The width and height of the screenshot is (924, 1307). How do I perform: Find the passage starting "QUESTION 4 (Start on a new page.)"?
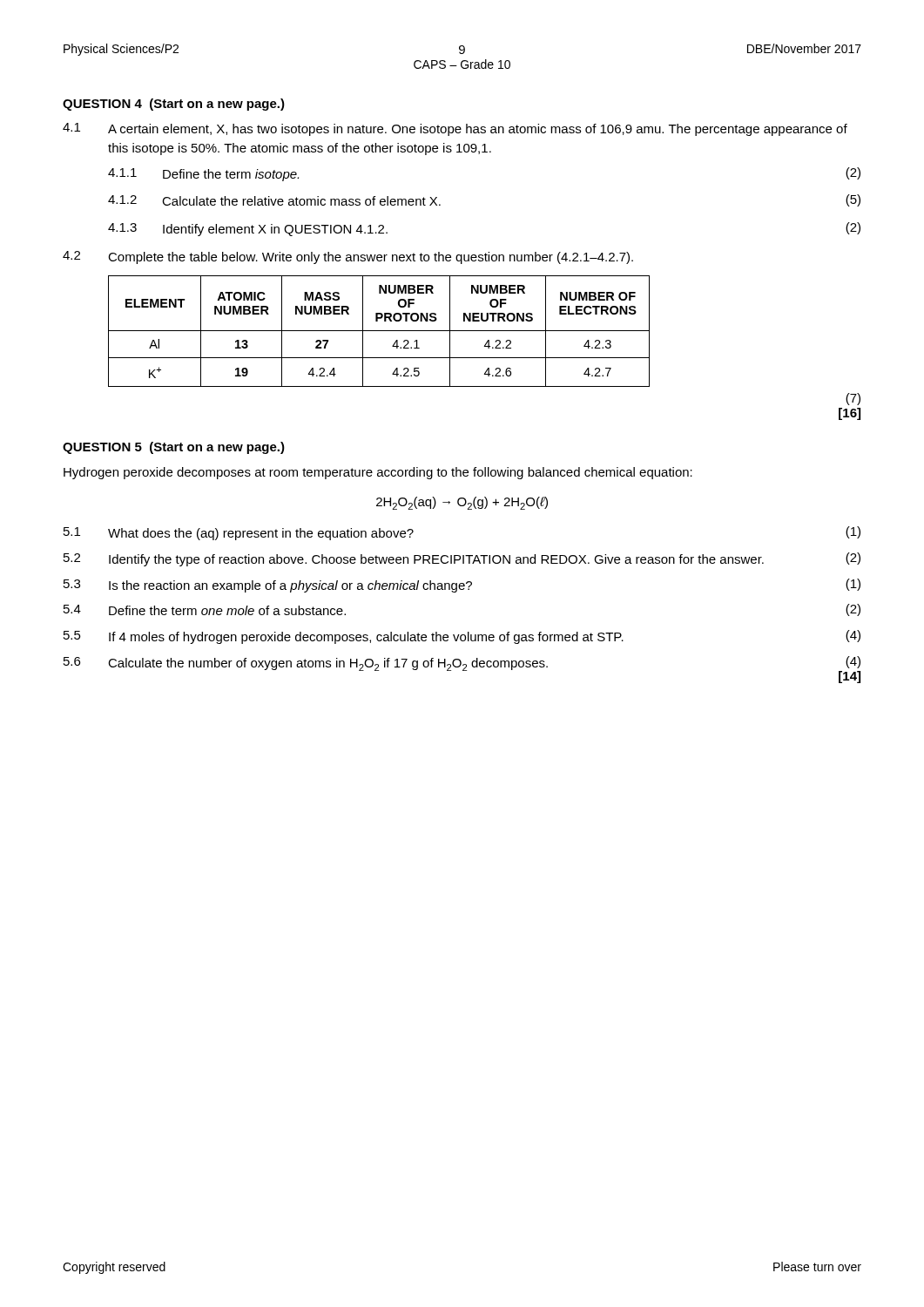click(x=174, y=103)
